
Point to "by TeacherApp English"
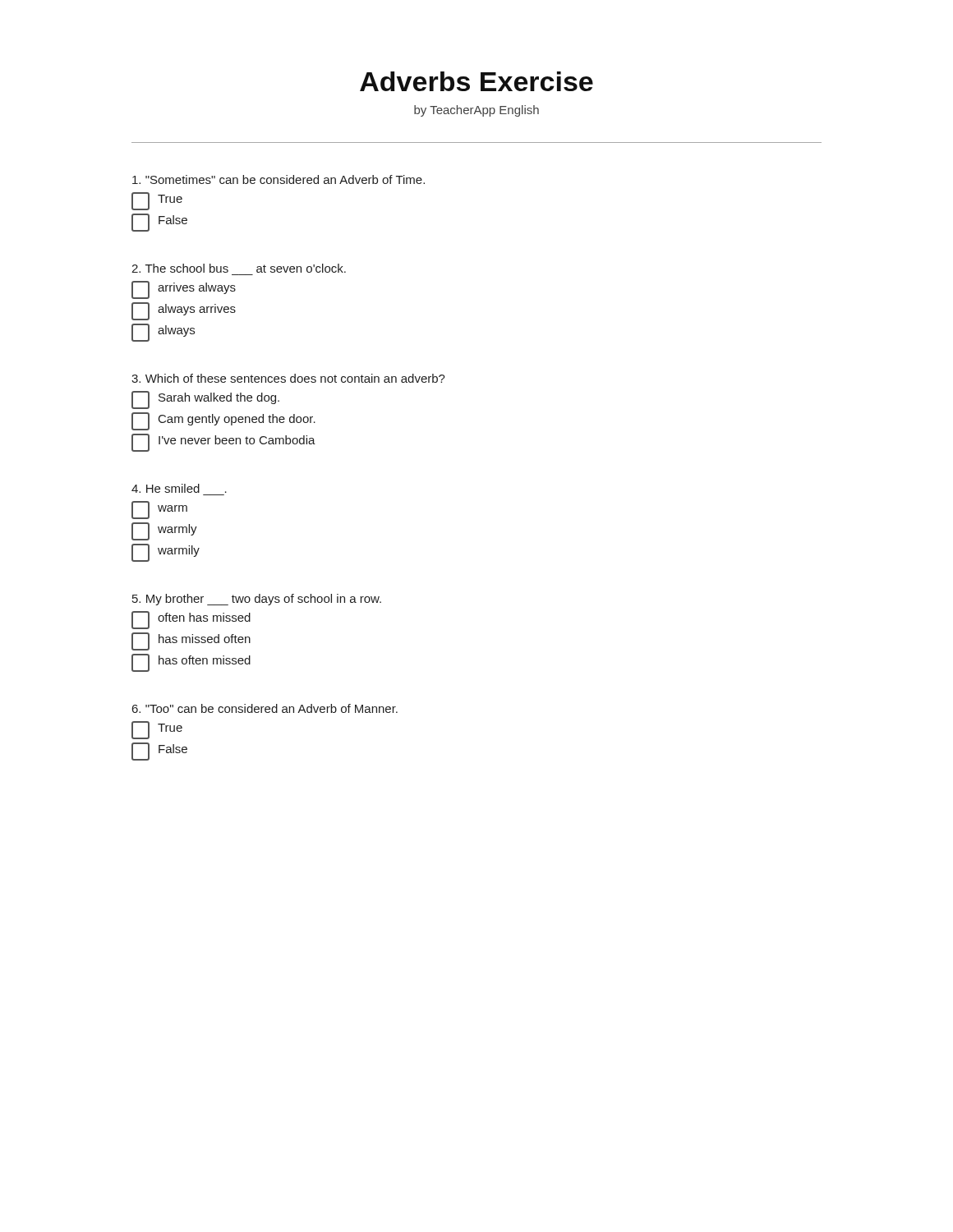coord(476,110)
